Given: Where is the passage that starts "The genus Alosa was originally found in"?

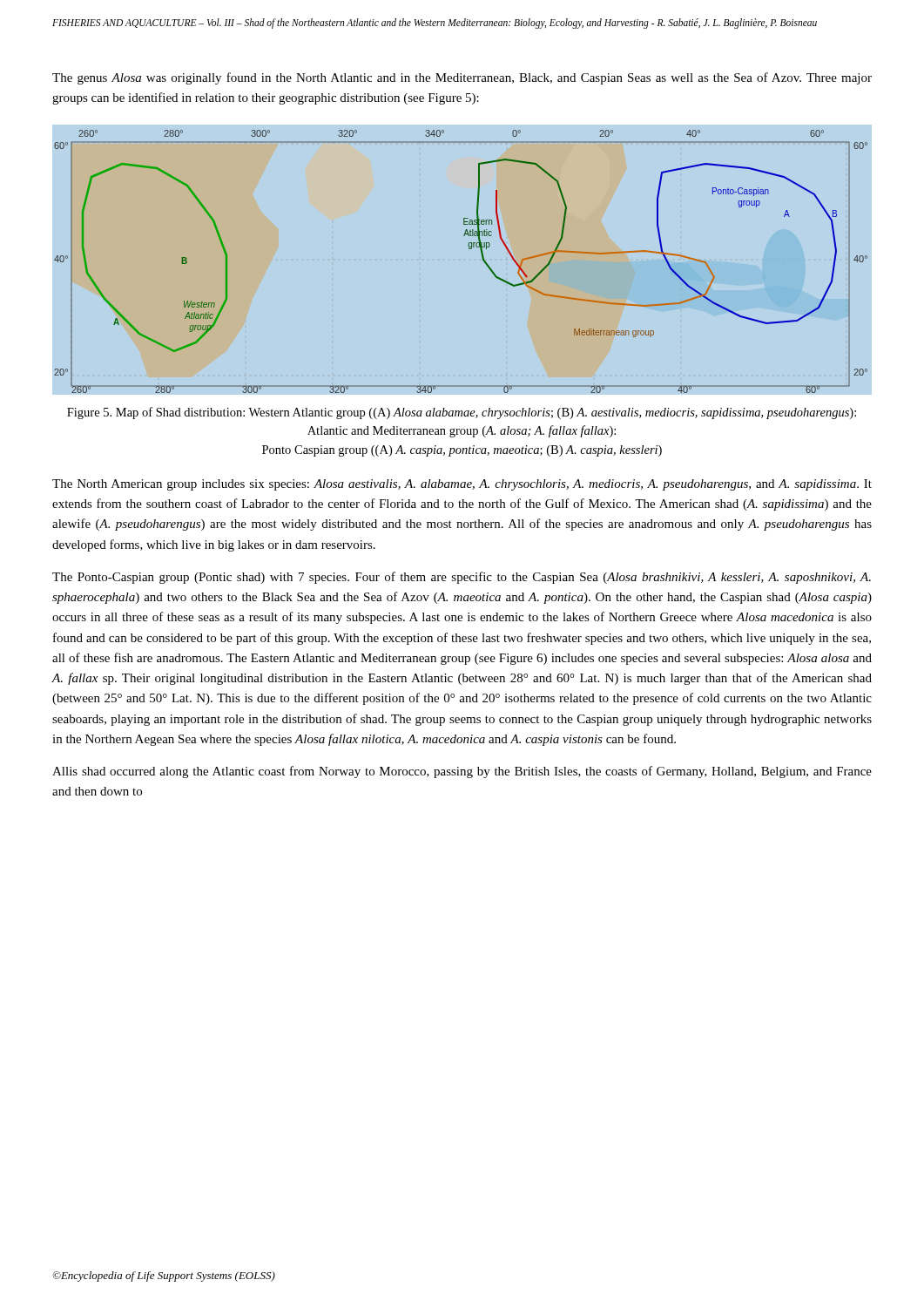Looking at the screenshot, I should tap(462, 88).
